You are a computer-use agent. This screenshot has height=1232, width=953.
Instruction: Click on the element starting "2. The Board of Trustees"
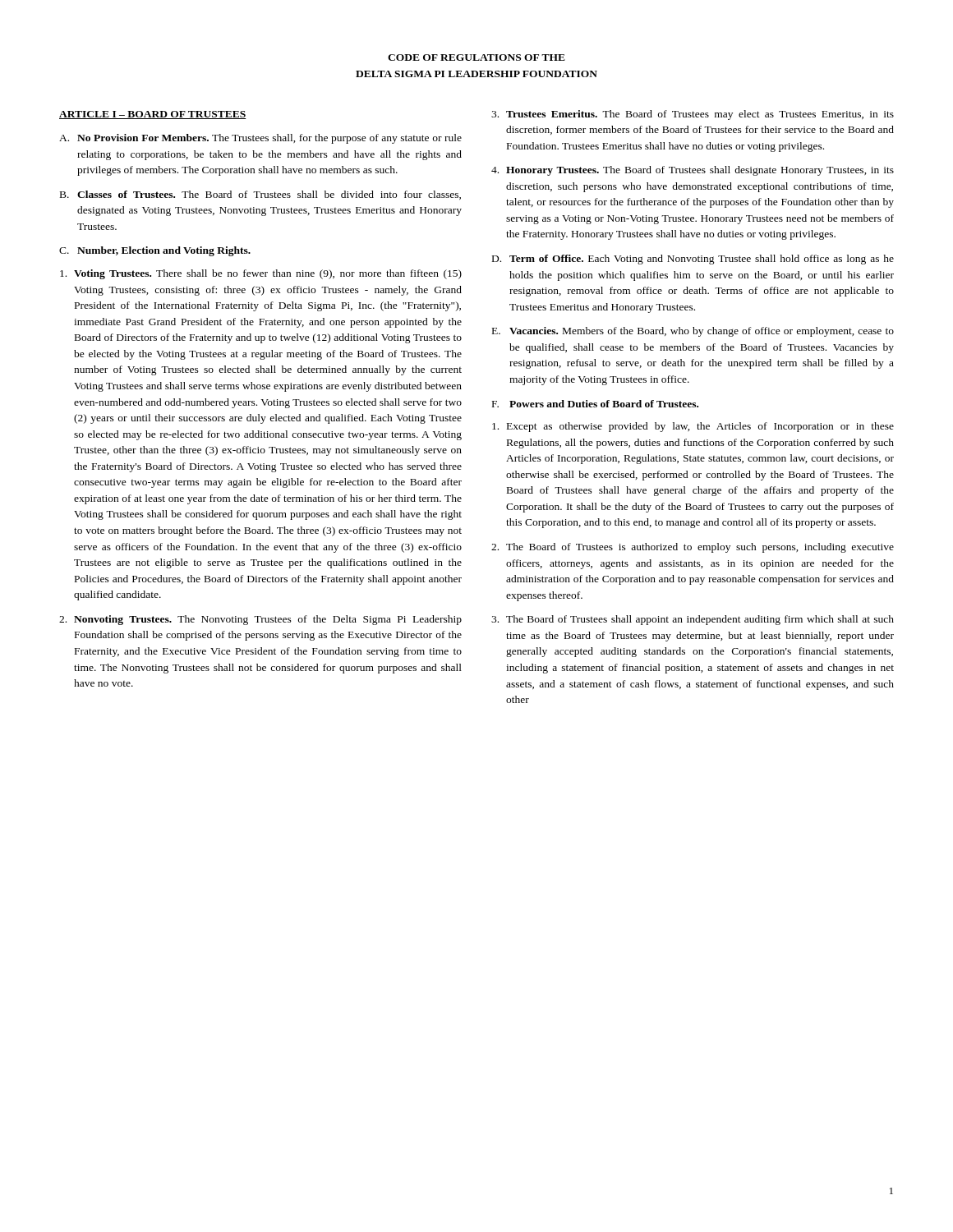(x=693, y=571)
